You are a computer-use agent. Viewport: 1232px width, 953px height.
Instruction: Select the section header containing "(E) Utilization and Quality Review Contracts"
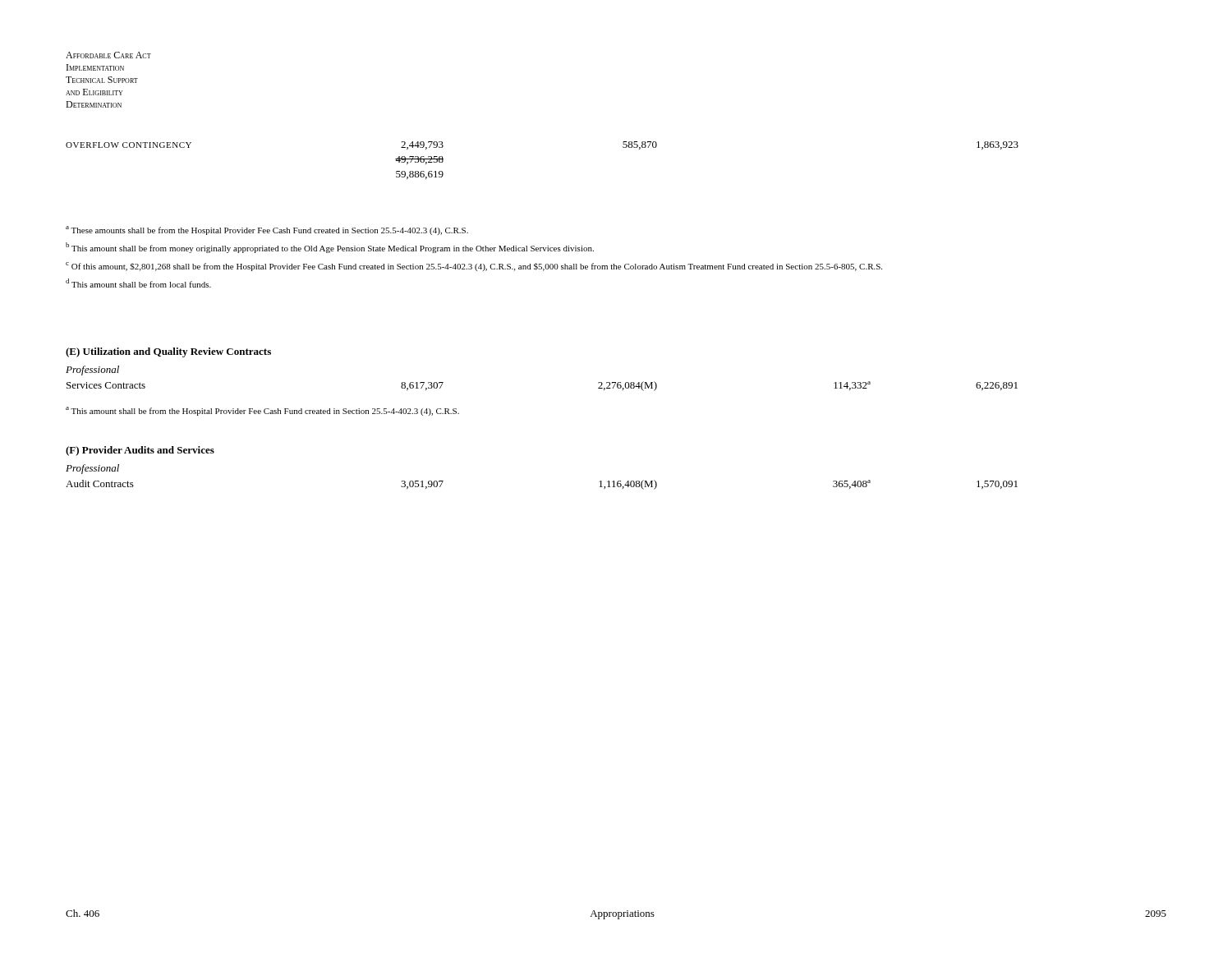coord(168,351)
